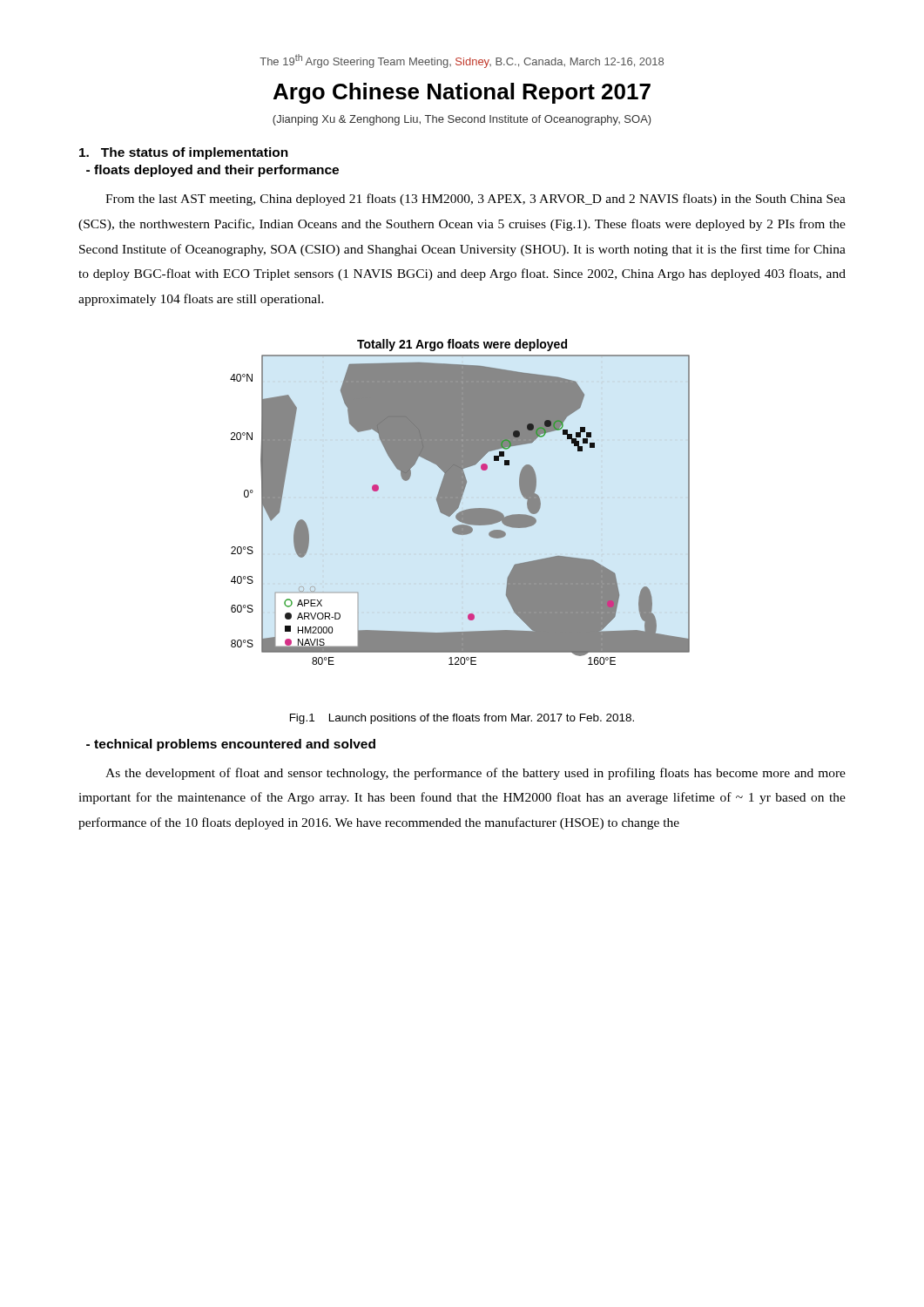Where is the section header that starts "- floats deployed and their"?
This screenshot has width=924, height=1307.
(x=209, y=170)
